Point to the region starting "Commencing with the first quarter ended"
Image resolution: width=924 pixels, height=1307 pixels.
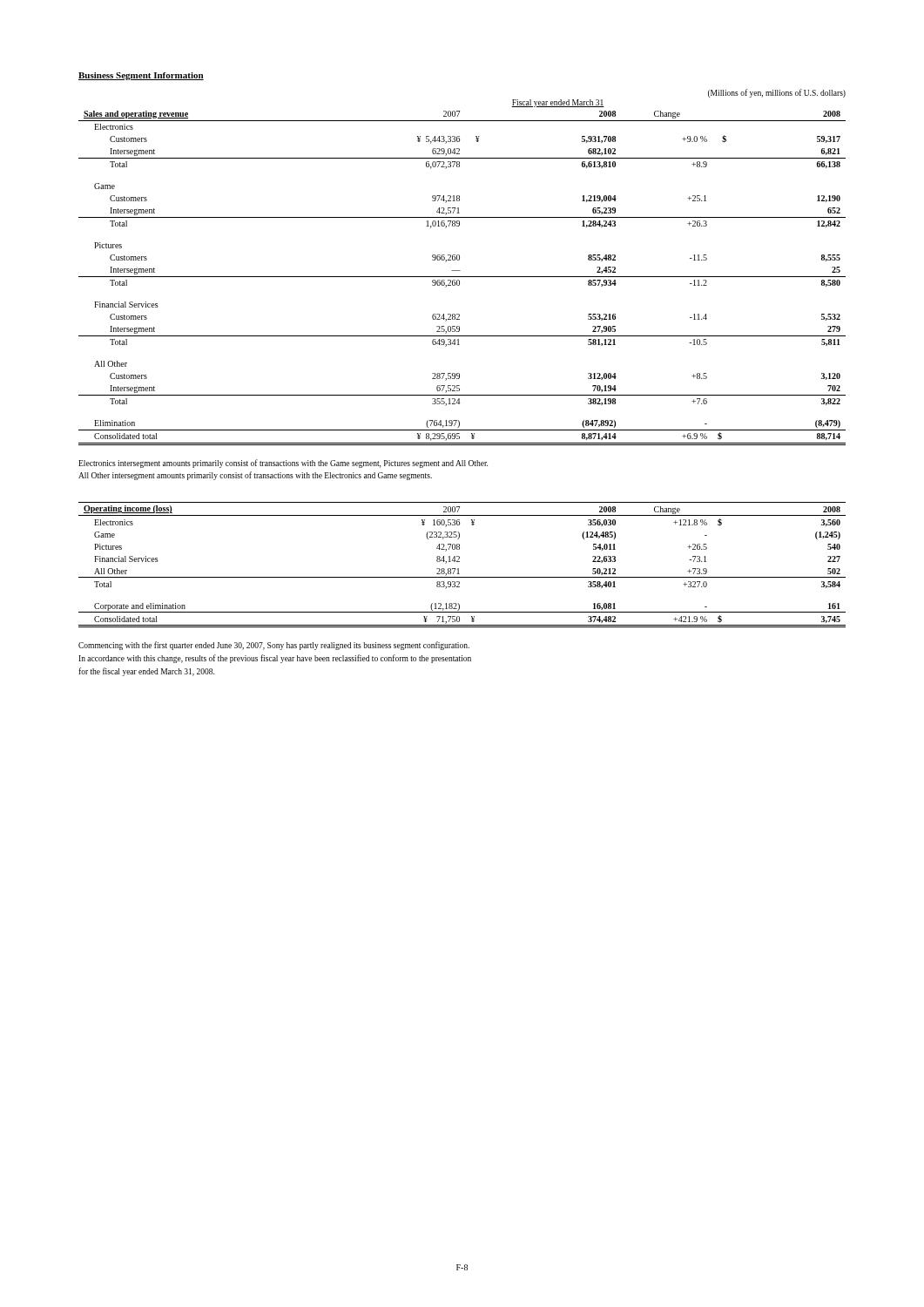(x=275, y=659)
